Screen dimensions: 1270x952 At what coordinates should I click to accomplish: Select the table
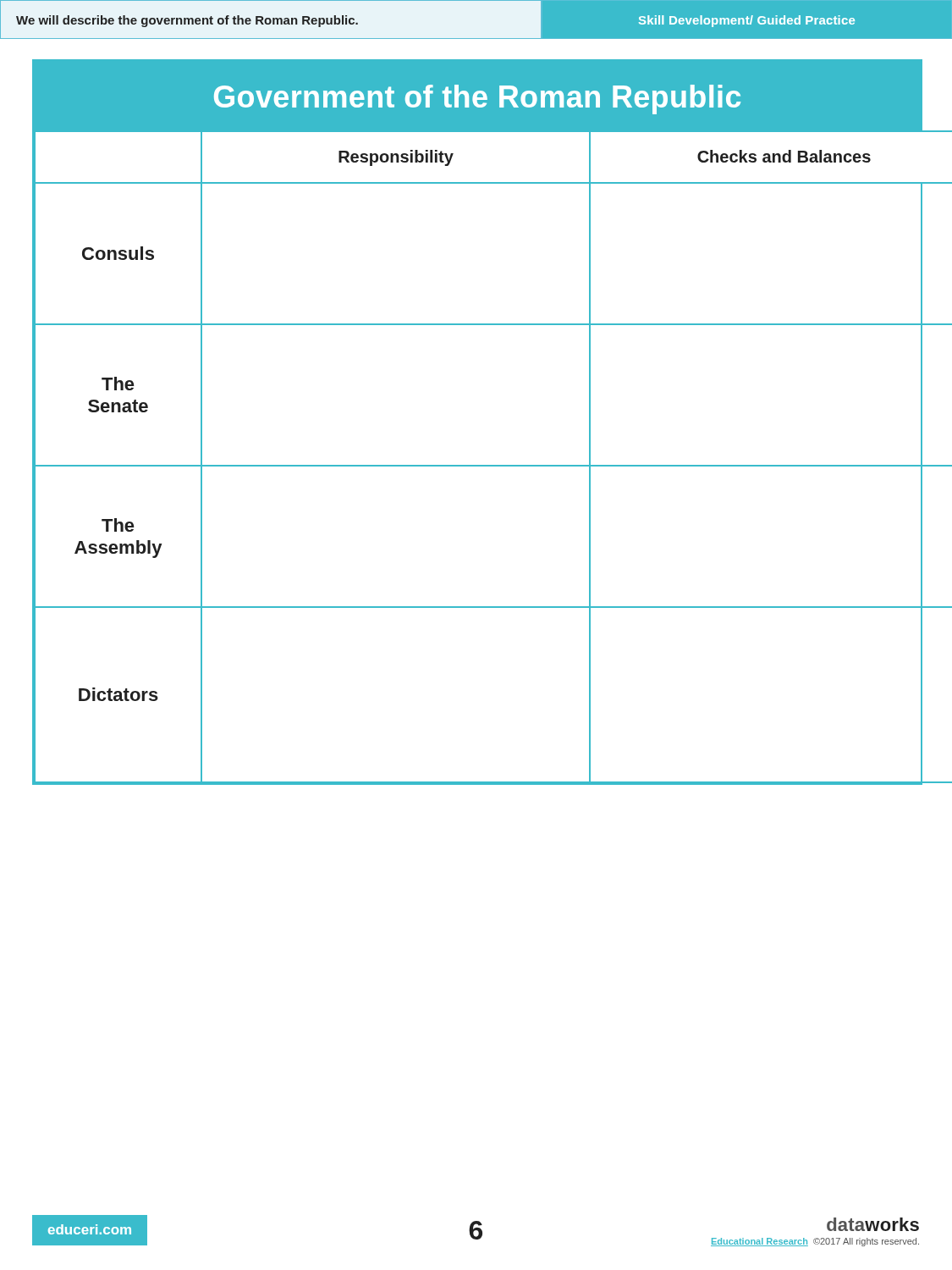coord(477,422)
